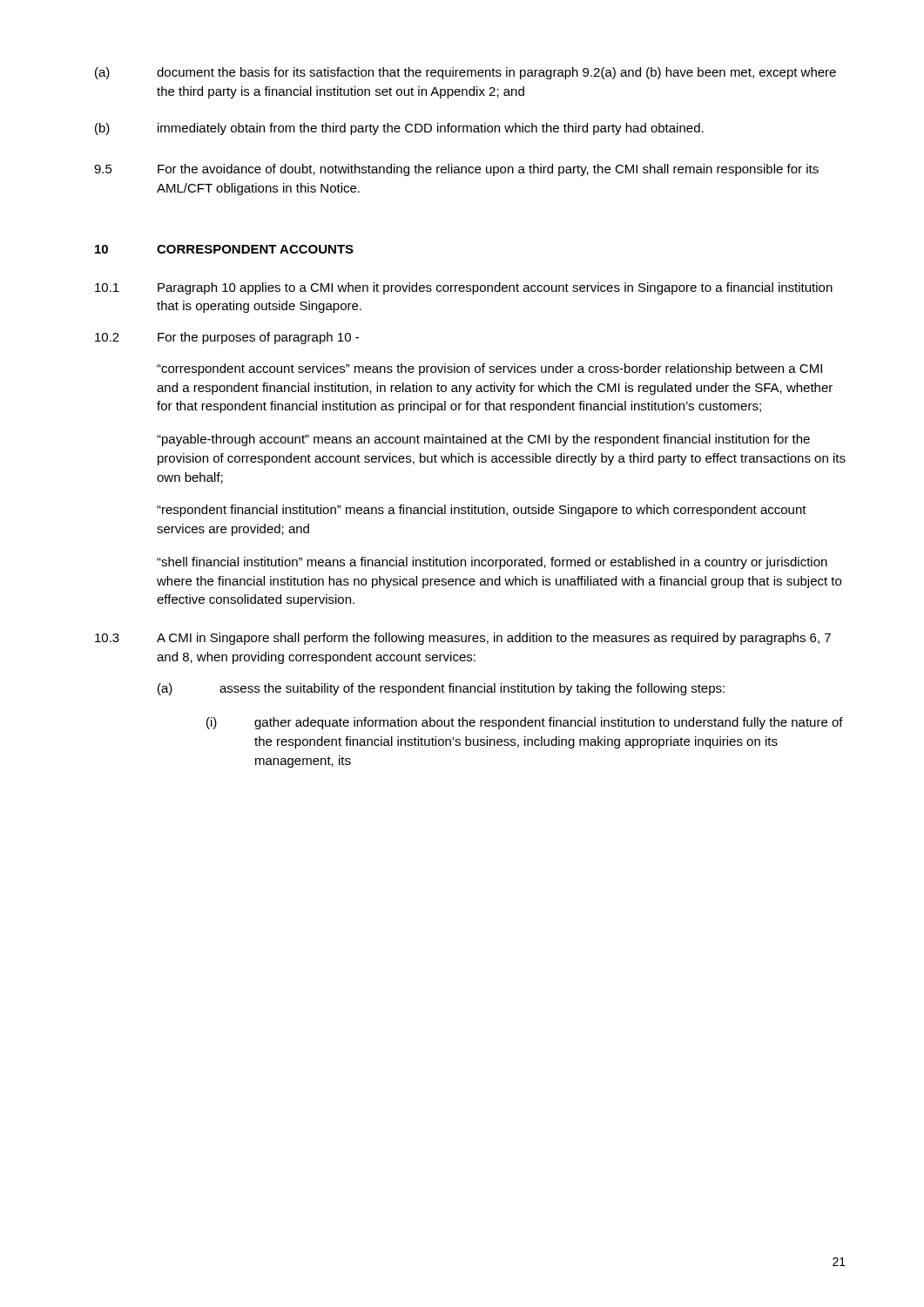Point to the element starting "“correspondent account services”"
This screenshot has width=924, height=1307.
[x=495, y=387]
